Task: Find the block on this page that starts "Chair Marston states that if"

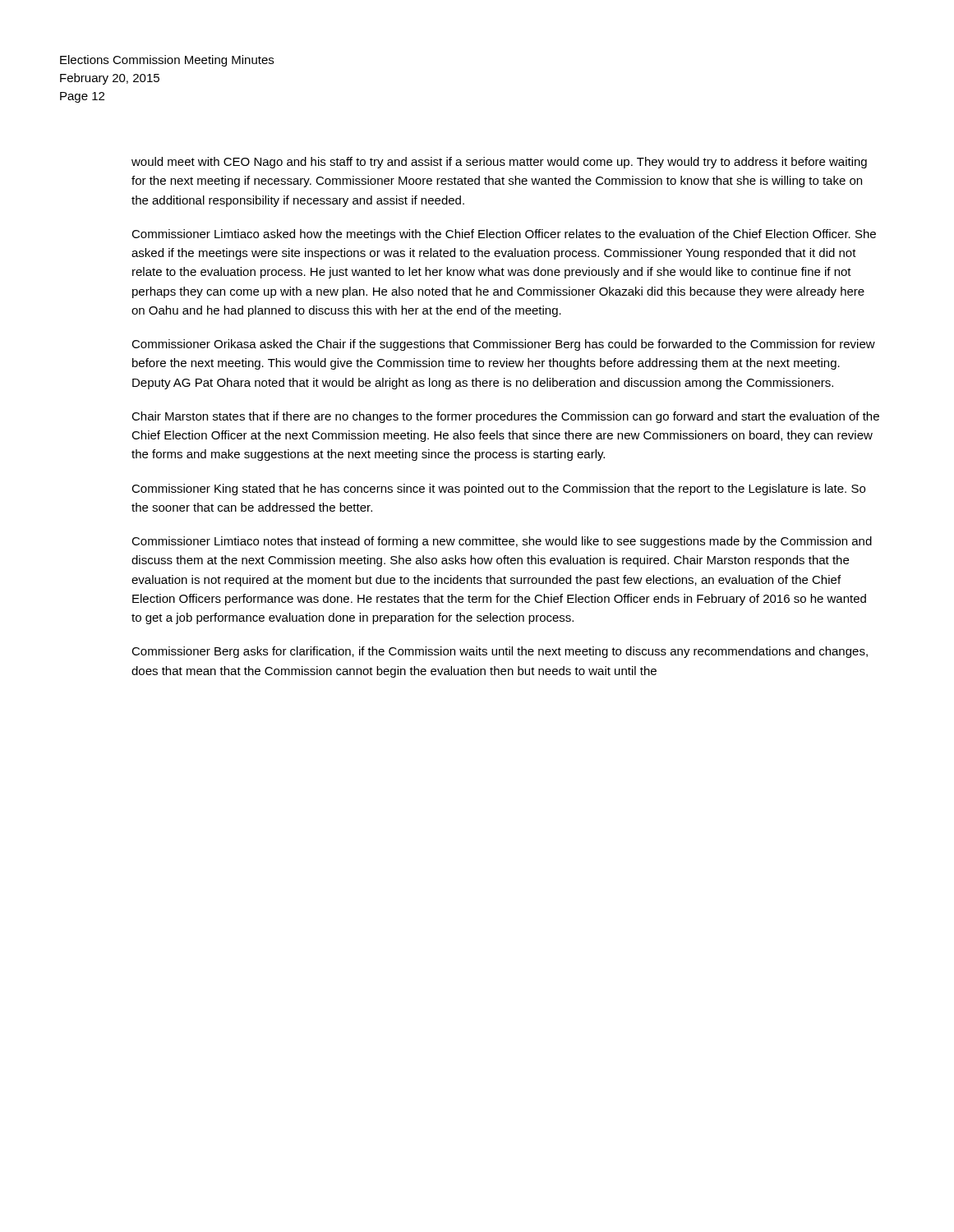Action: point(506,435)
